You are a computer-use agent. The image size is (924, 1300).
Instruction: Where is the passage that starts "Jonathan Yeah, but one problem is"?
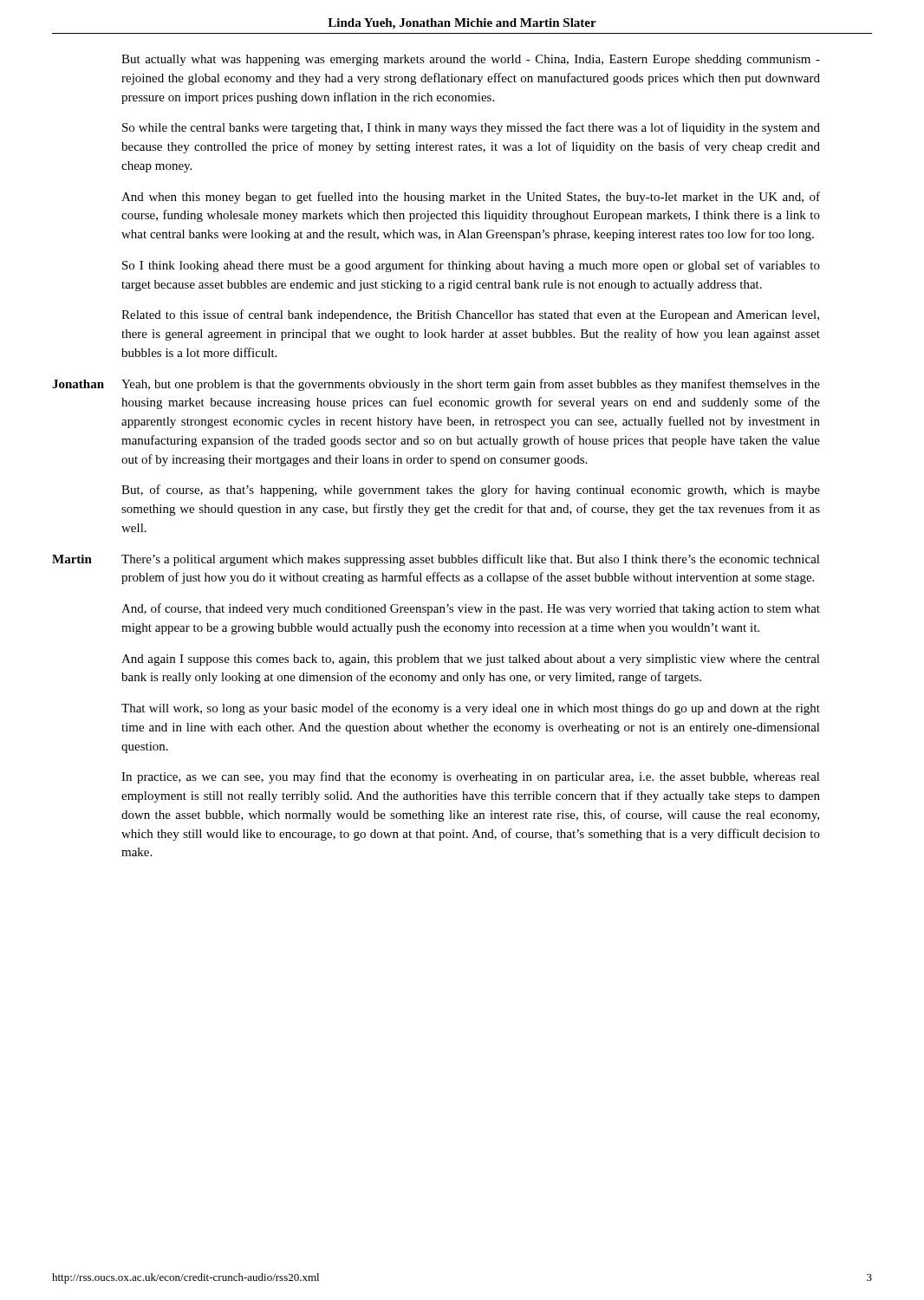[x=436, y=422]
